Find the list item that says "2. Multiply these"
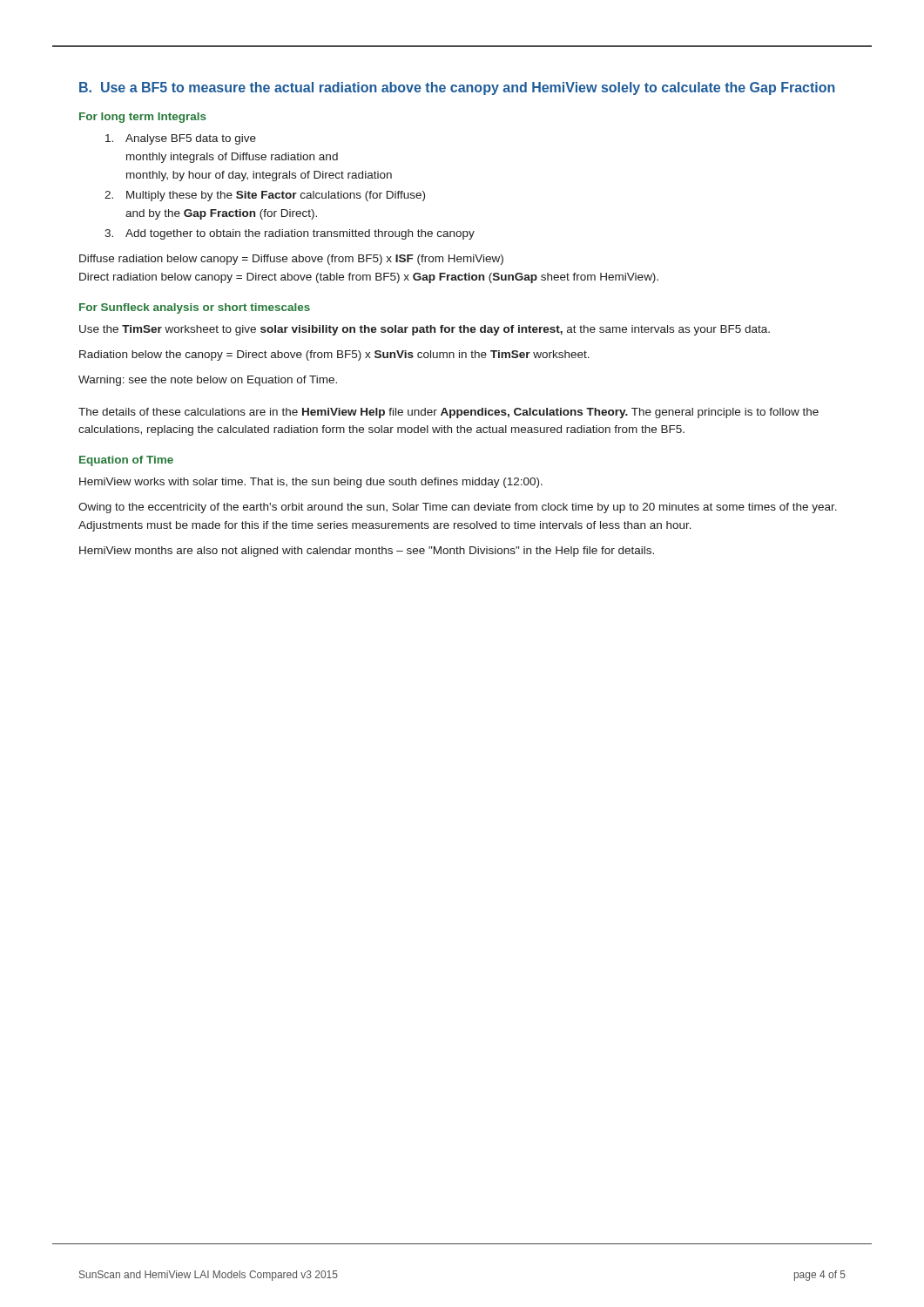 [265, 205]
